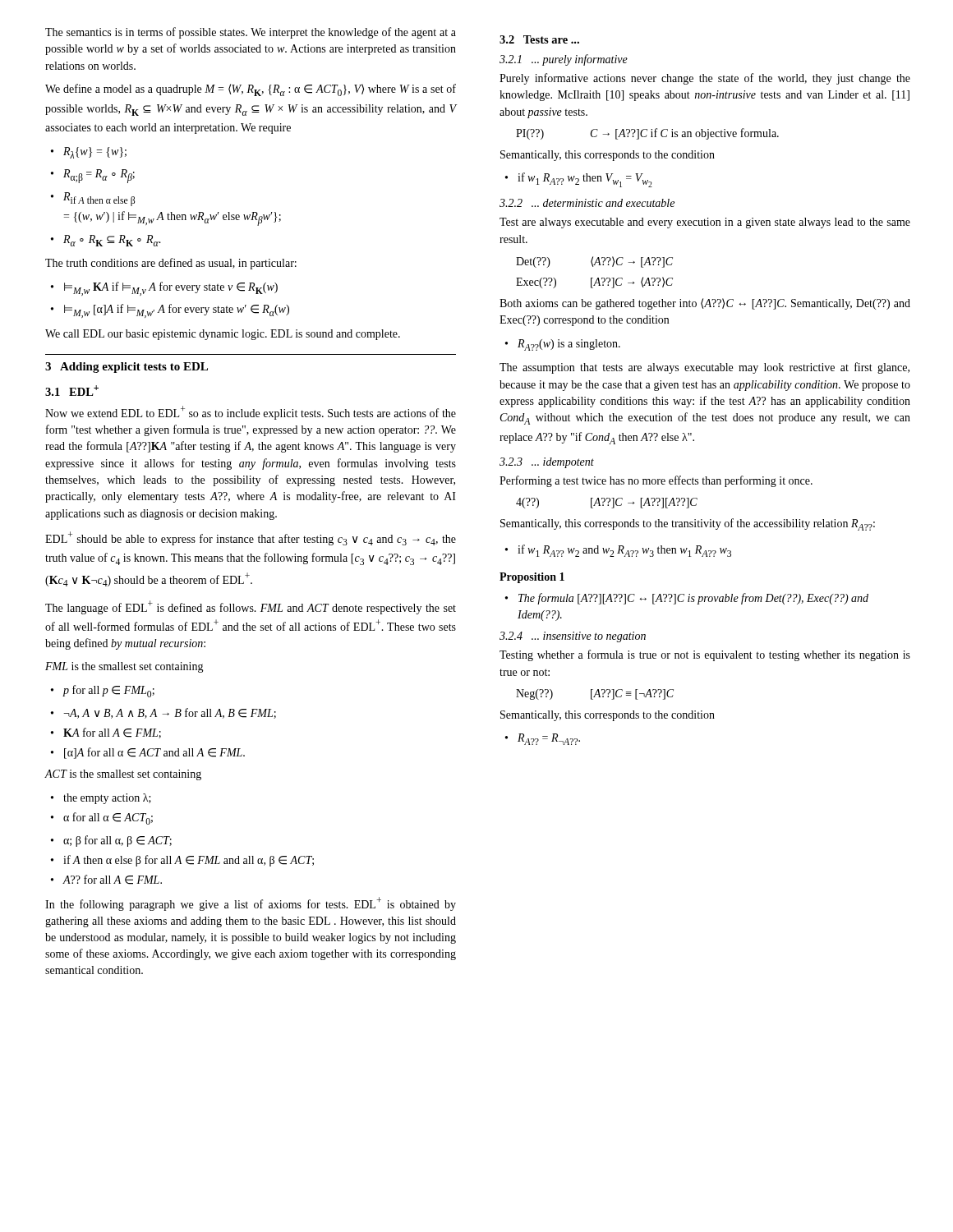The width and height of the screenshot is (953, 1232).
Task: Point to the block beginning "The semantics is in terms of"
Action: (x=251, y=81)
